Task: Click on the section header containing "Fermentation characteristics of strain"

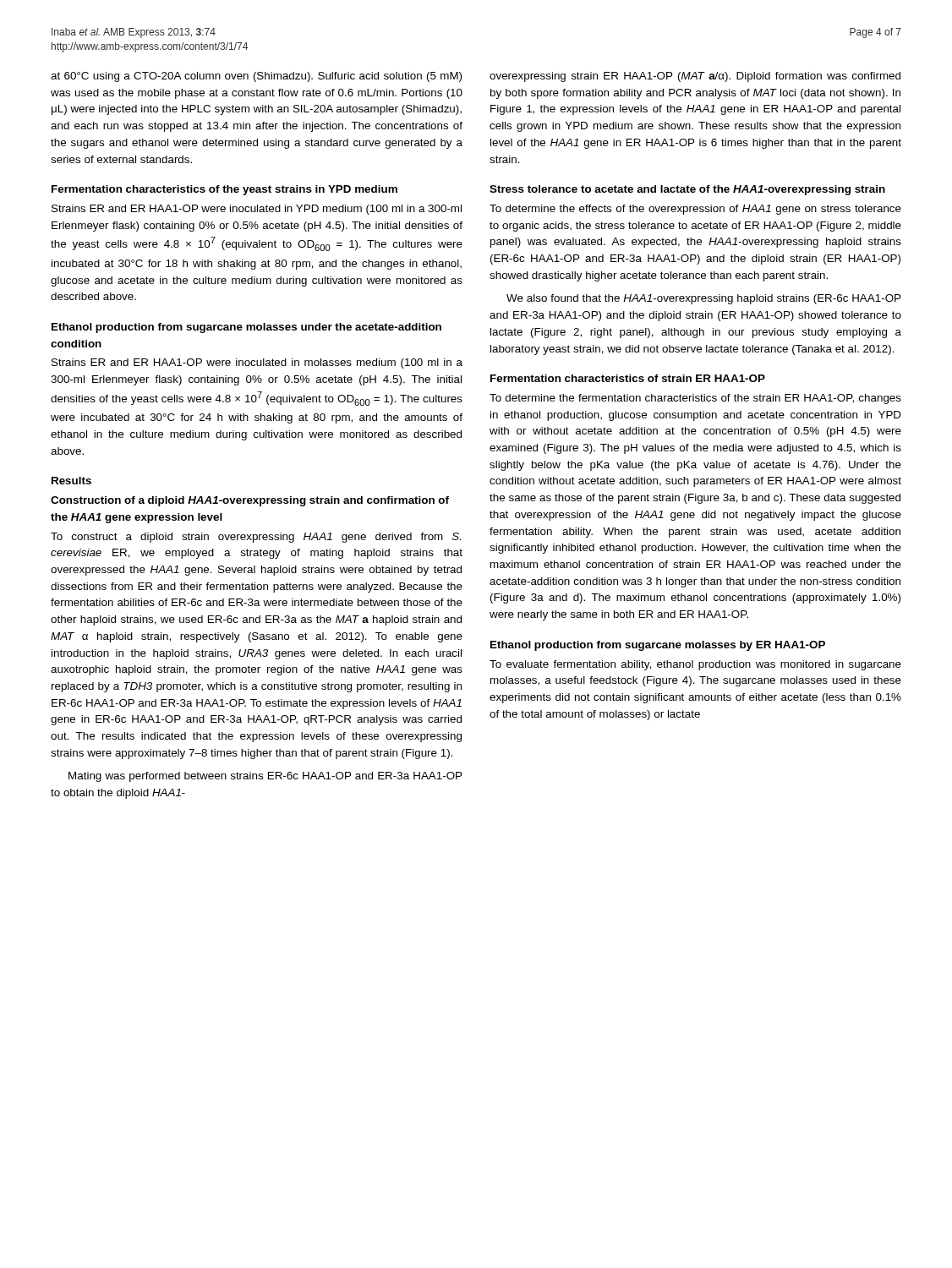Action: [x=627, y=378]
